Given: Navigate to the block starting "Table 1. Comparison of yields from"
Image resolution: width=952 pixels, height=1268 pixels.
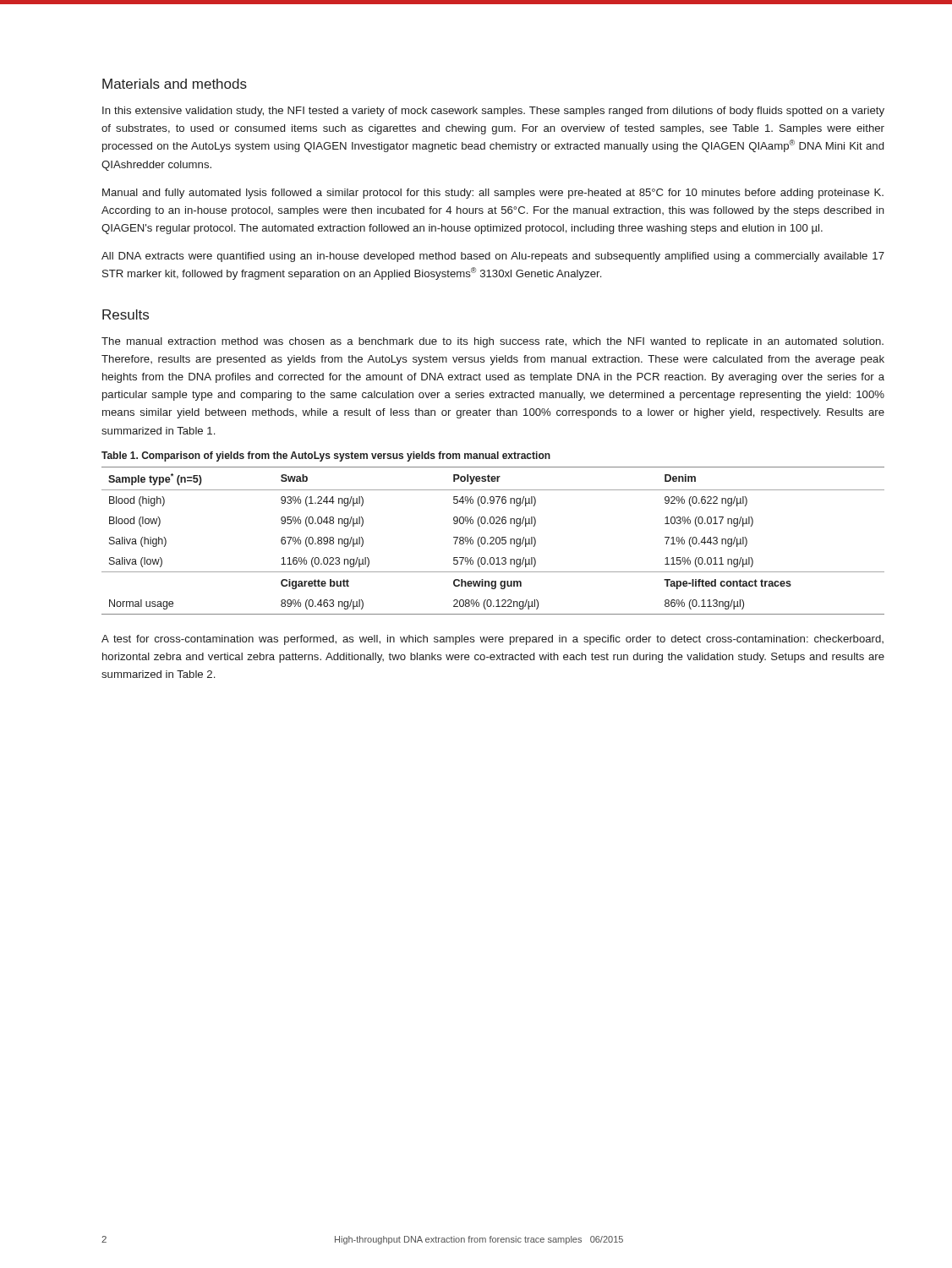Looking at the screenshot, I should 326,455.
